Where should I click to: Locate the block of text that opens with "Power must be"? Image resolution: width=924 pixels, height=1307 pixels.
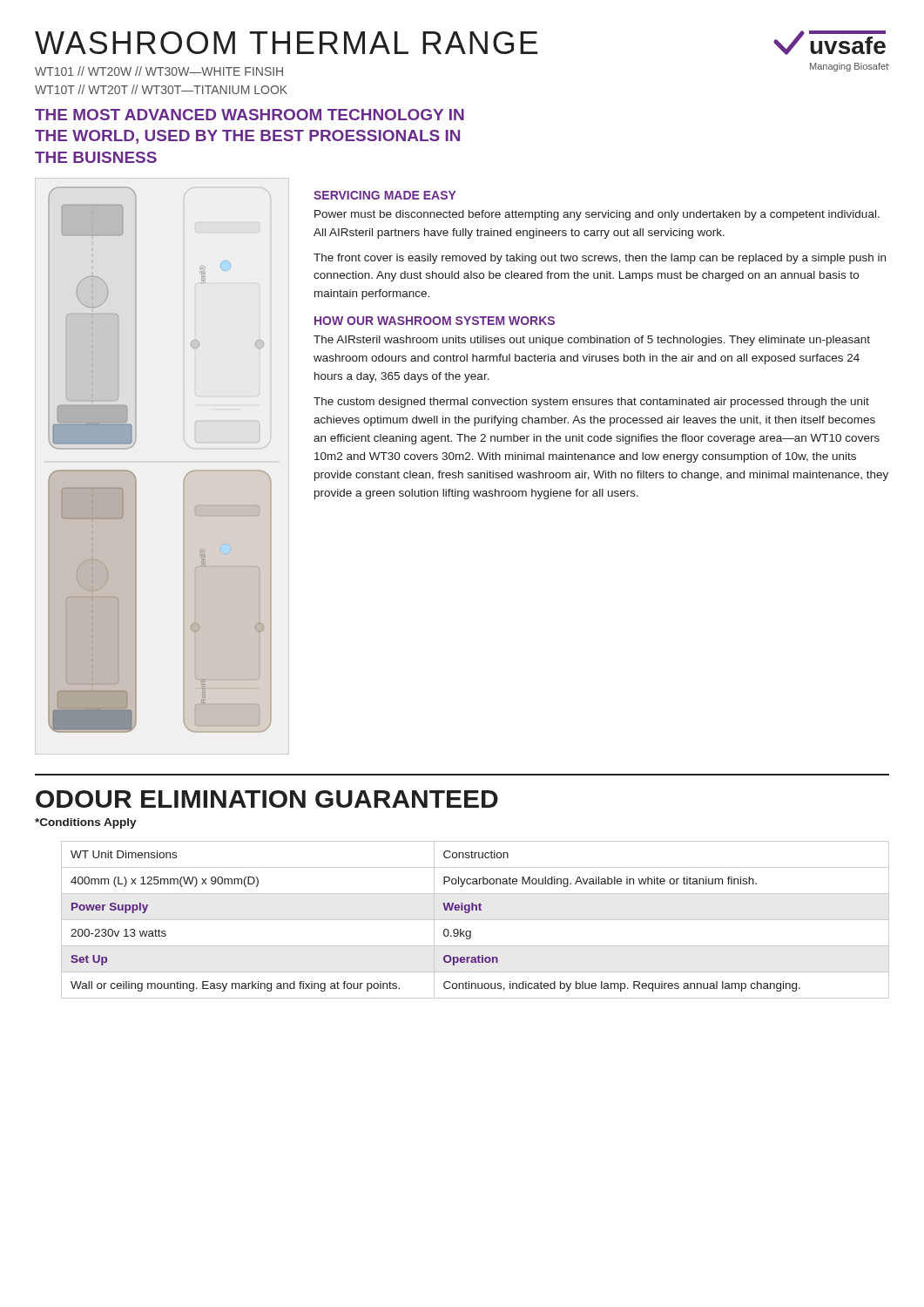coord(601,224)
